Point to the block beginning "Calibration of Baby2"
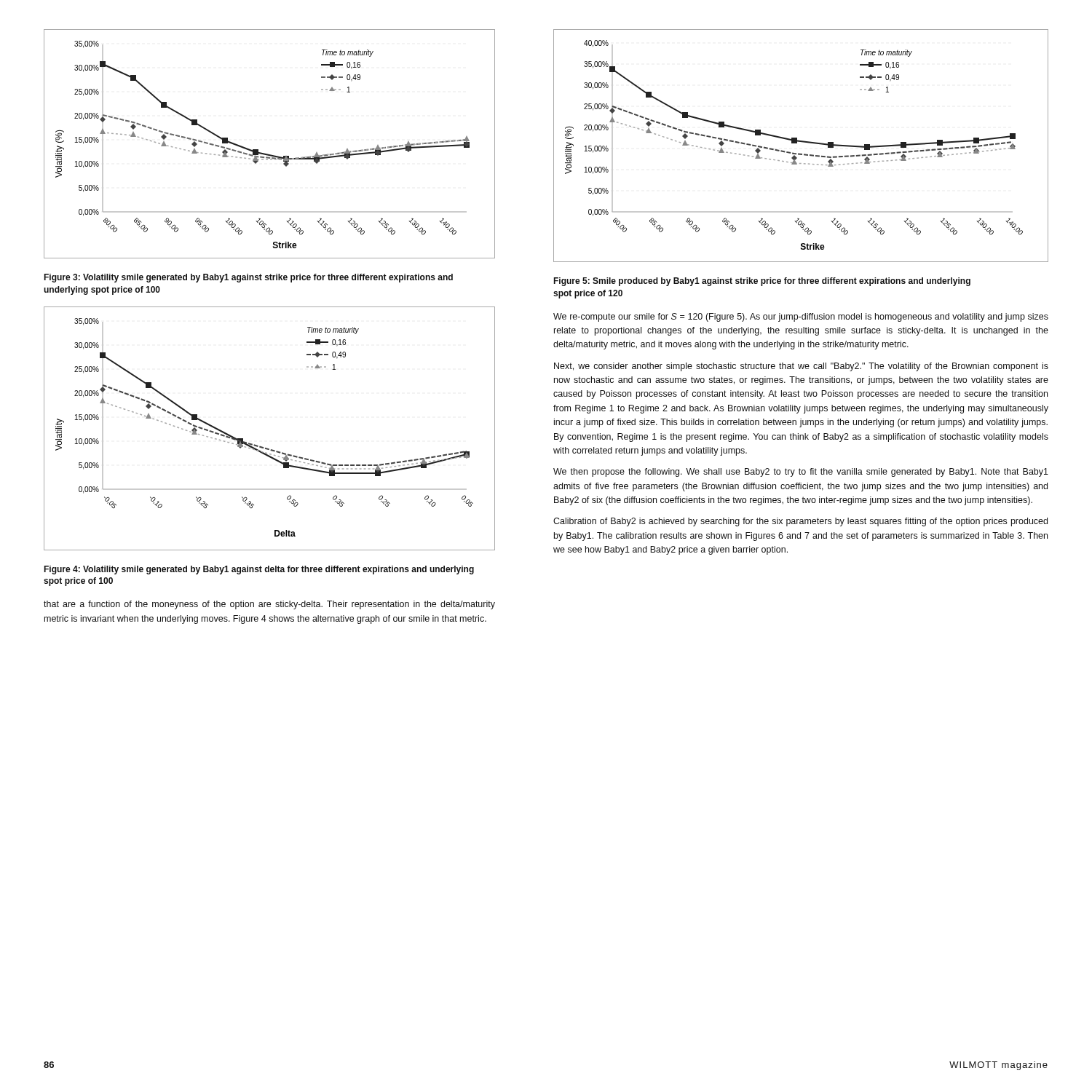 click(x=801, y=536)
